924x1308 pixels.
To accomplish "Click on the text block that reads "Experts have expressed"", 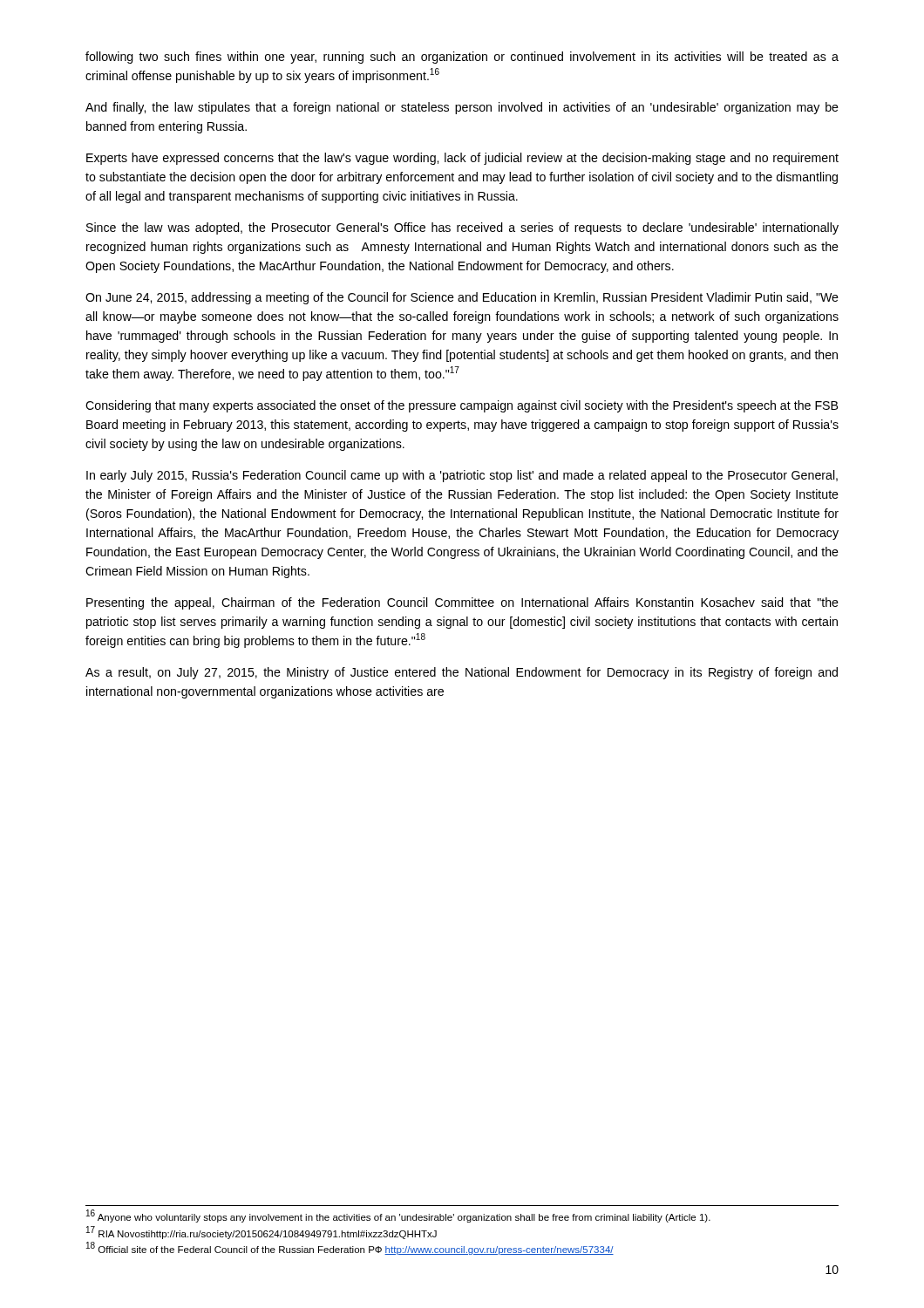I will (x=462, y=177).
